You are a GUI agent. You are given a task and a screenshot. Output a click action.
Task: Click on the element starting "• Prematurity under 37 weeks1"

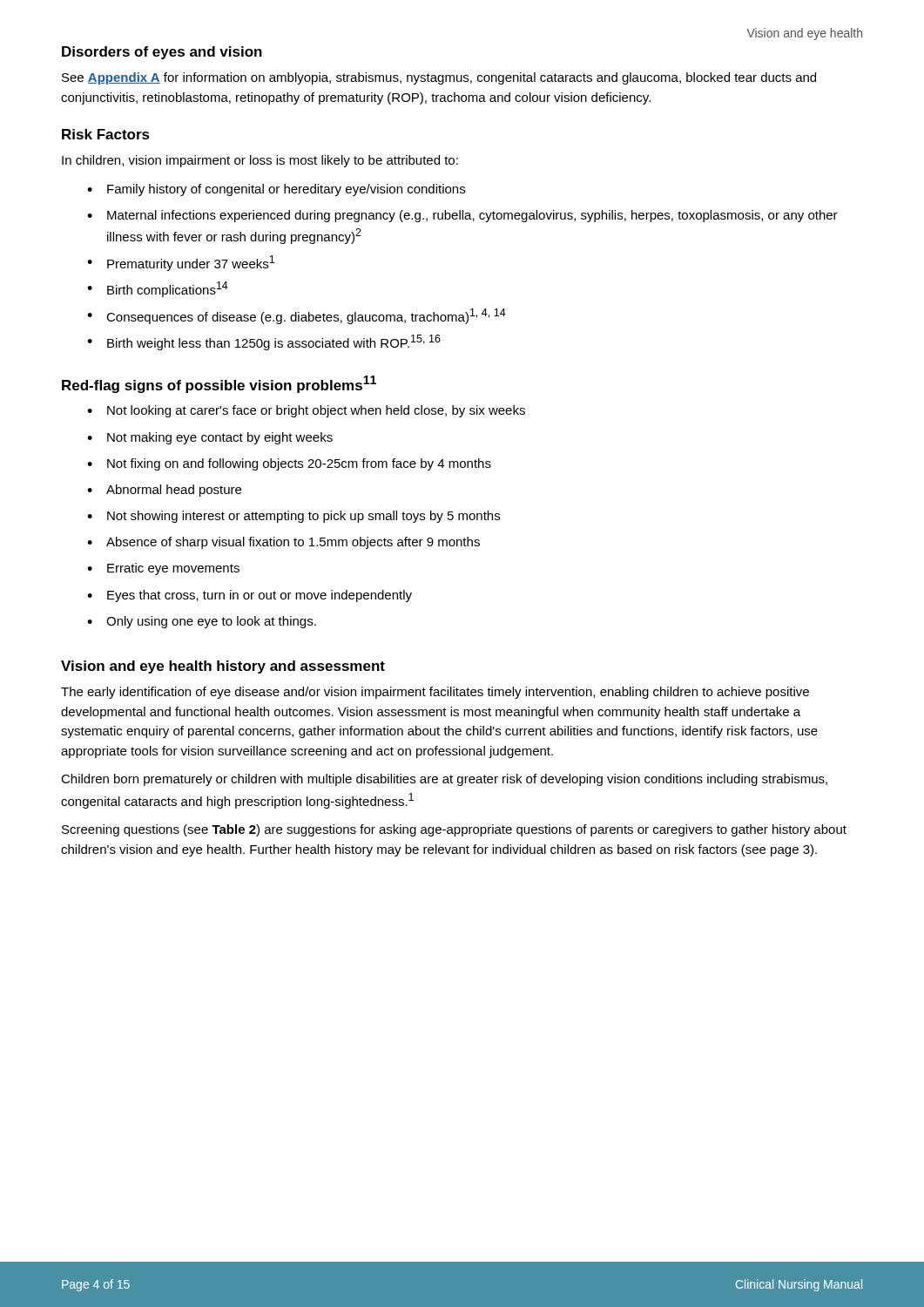pyautogui.click(x=181, y=263)
